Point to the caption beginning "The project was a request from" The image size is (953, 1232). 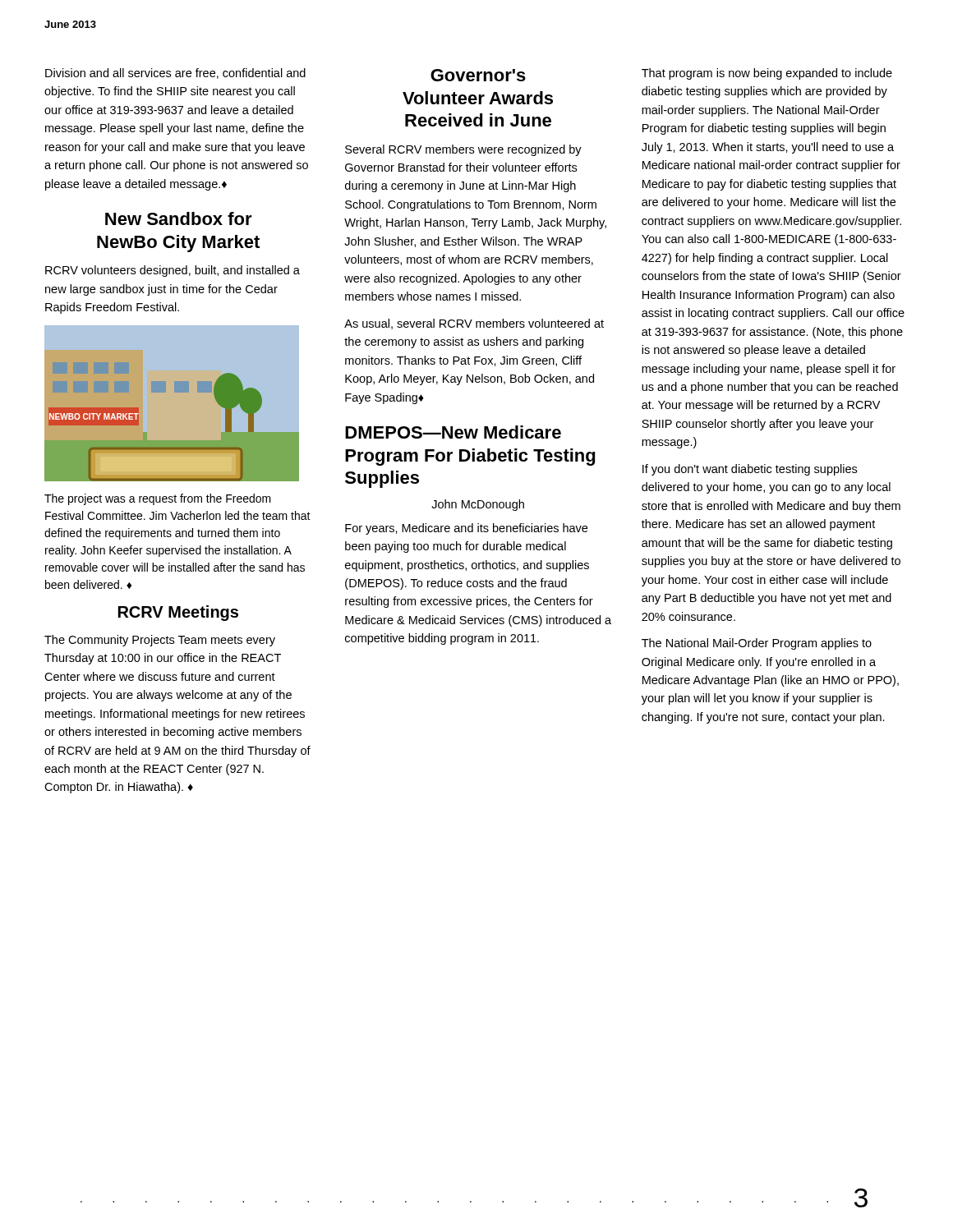coord(177,541)
